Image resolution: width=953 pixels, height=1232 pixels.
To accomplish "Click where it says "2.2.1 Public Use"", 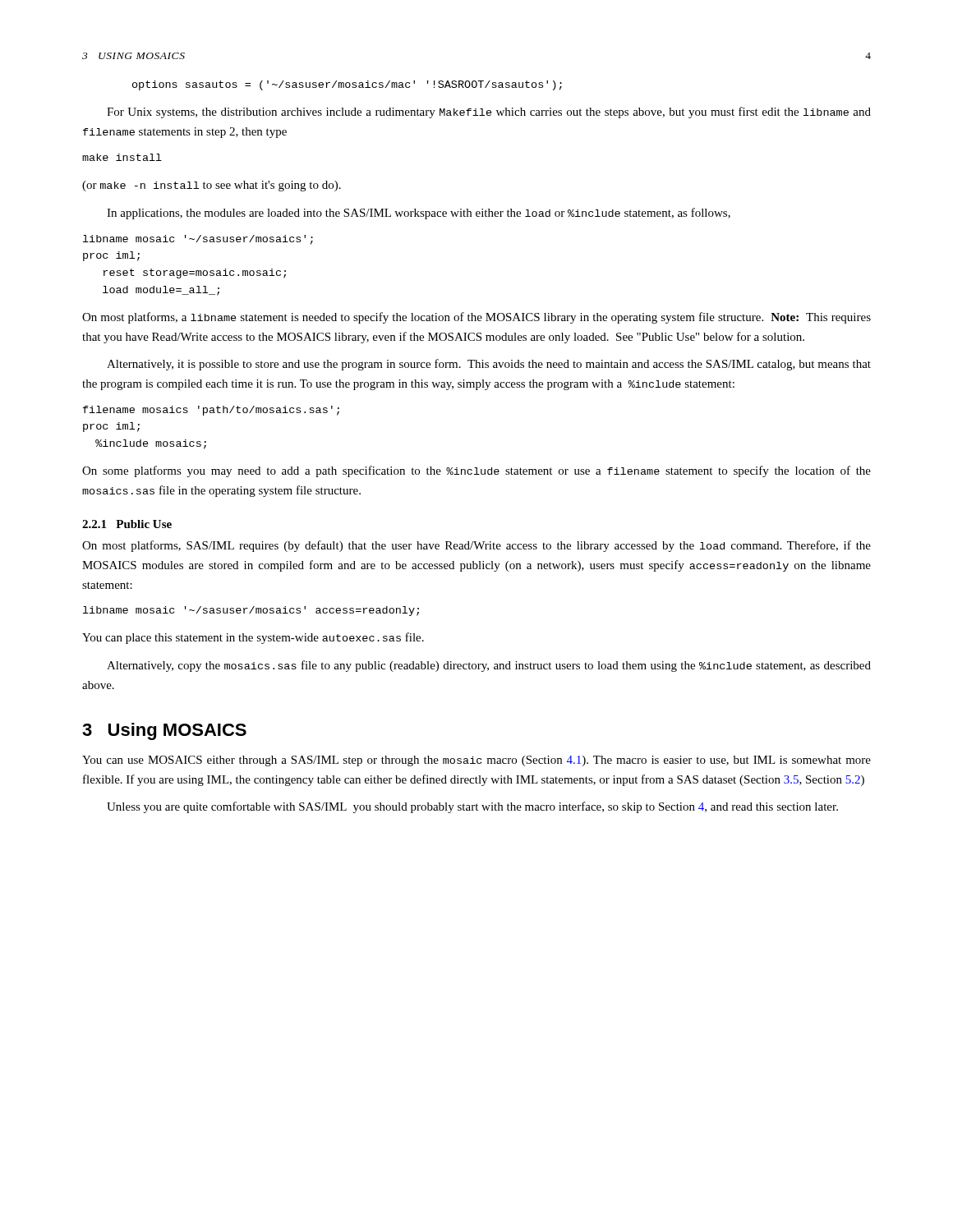I will 127,524.
